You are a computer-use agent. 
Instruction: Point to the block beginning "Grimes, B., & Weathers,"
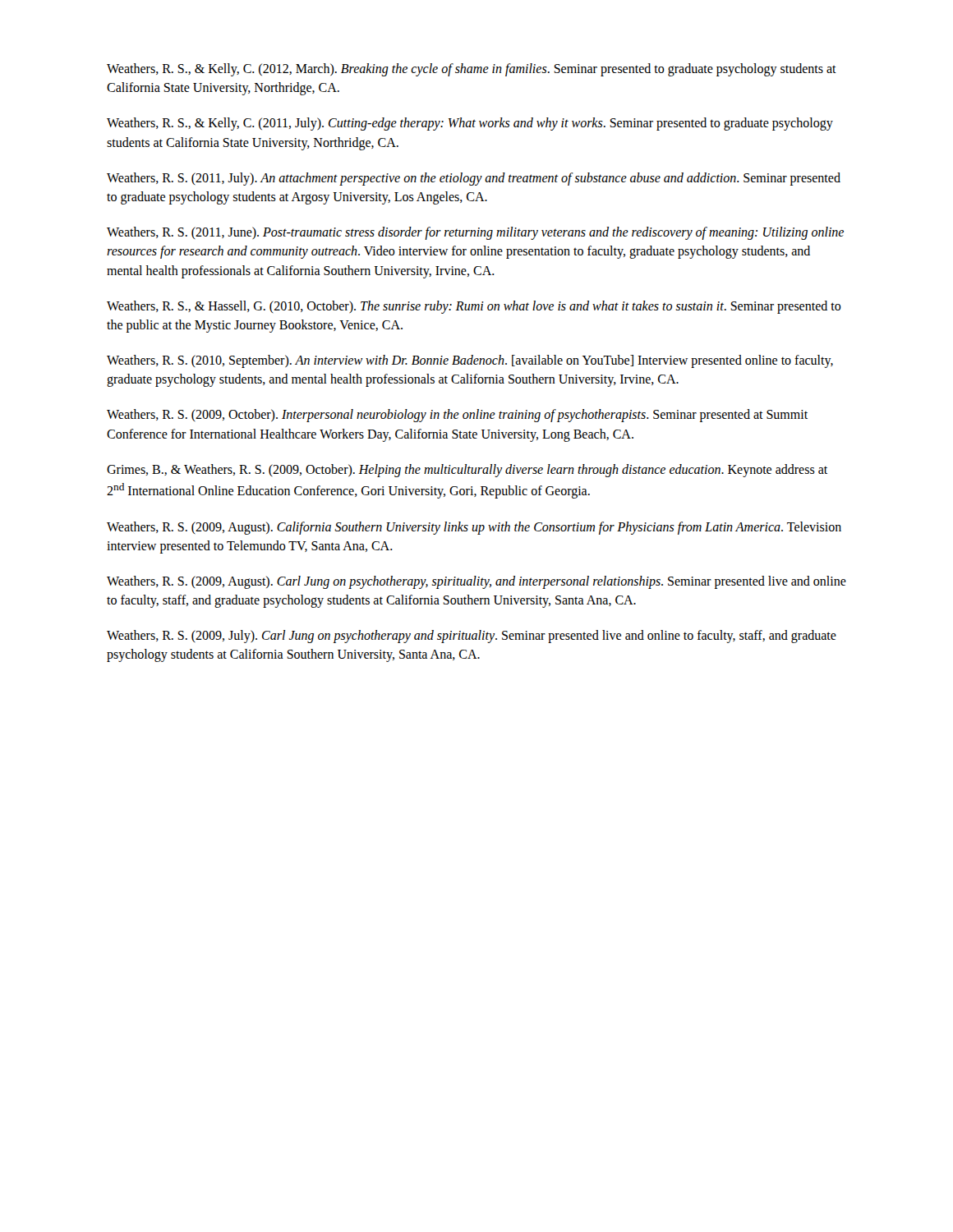tap(467, 480)
